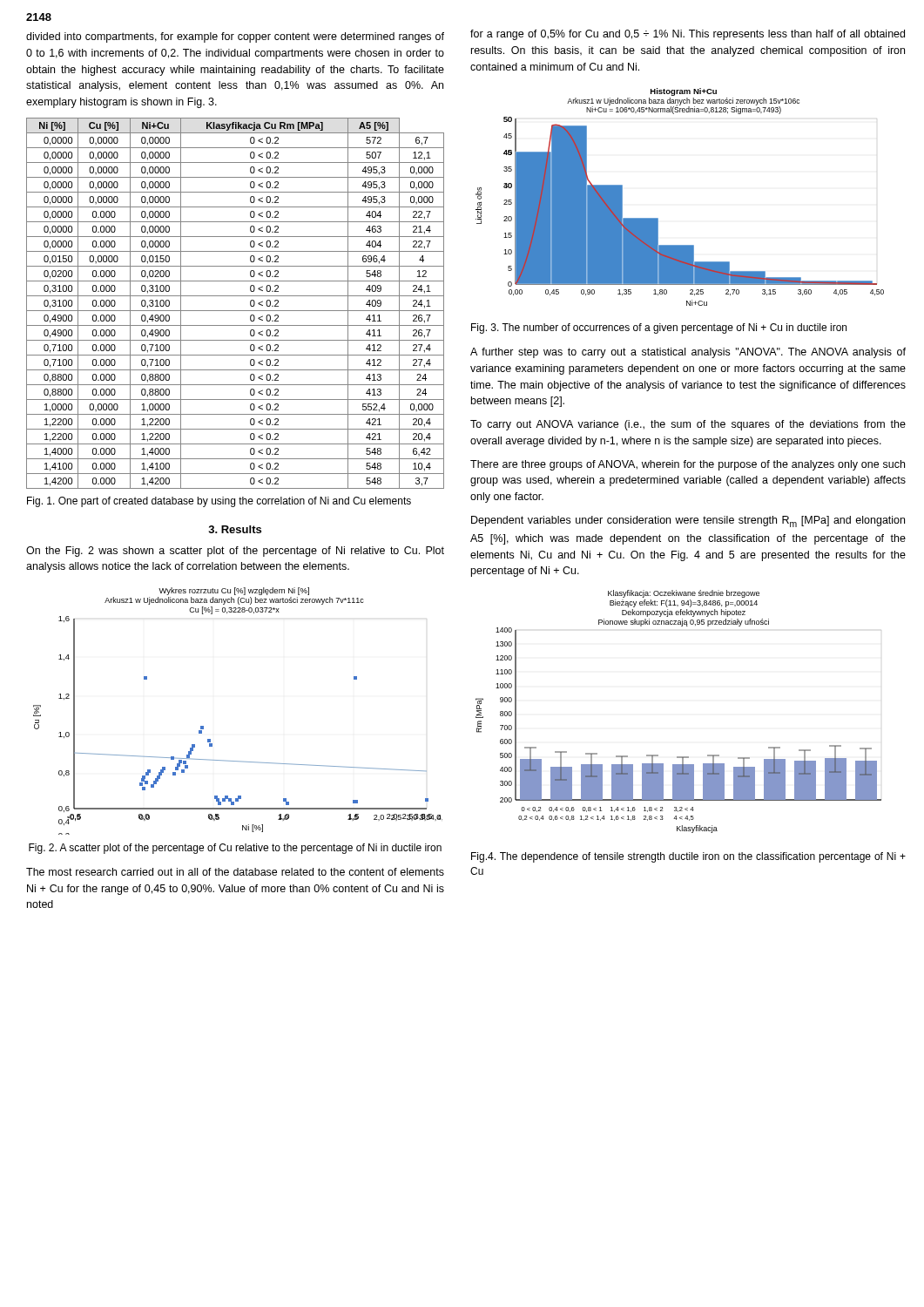
Task: Locate the block of text that opens with "Dependent variables under"
Action: coord(688,546)
